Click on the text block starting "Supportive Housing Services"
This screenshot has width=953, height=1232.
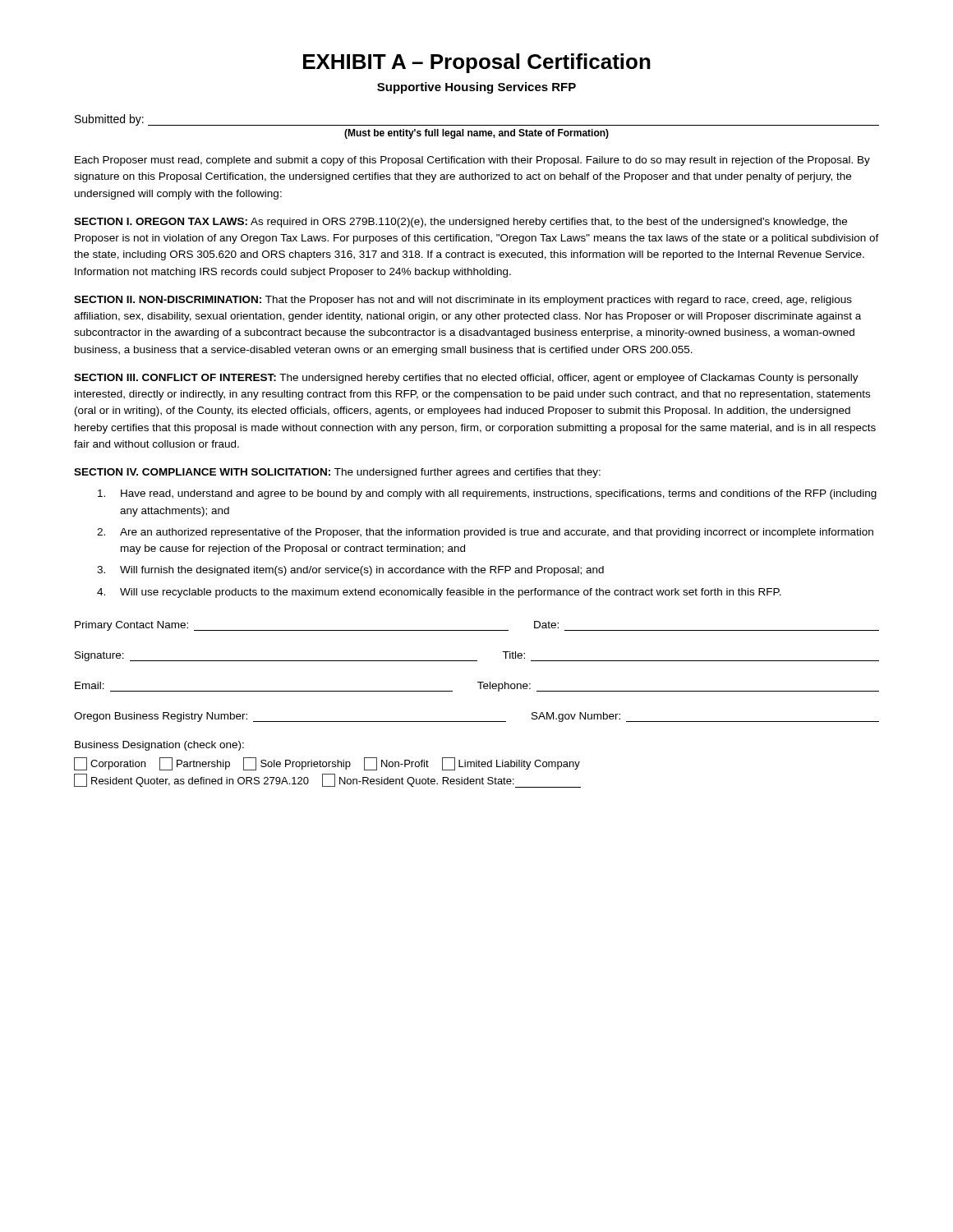coord(476,87)
